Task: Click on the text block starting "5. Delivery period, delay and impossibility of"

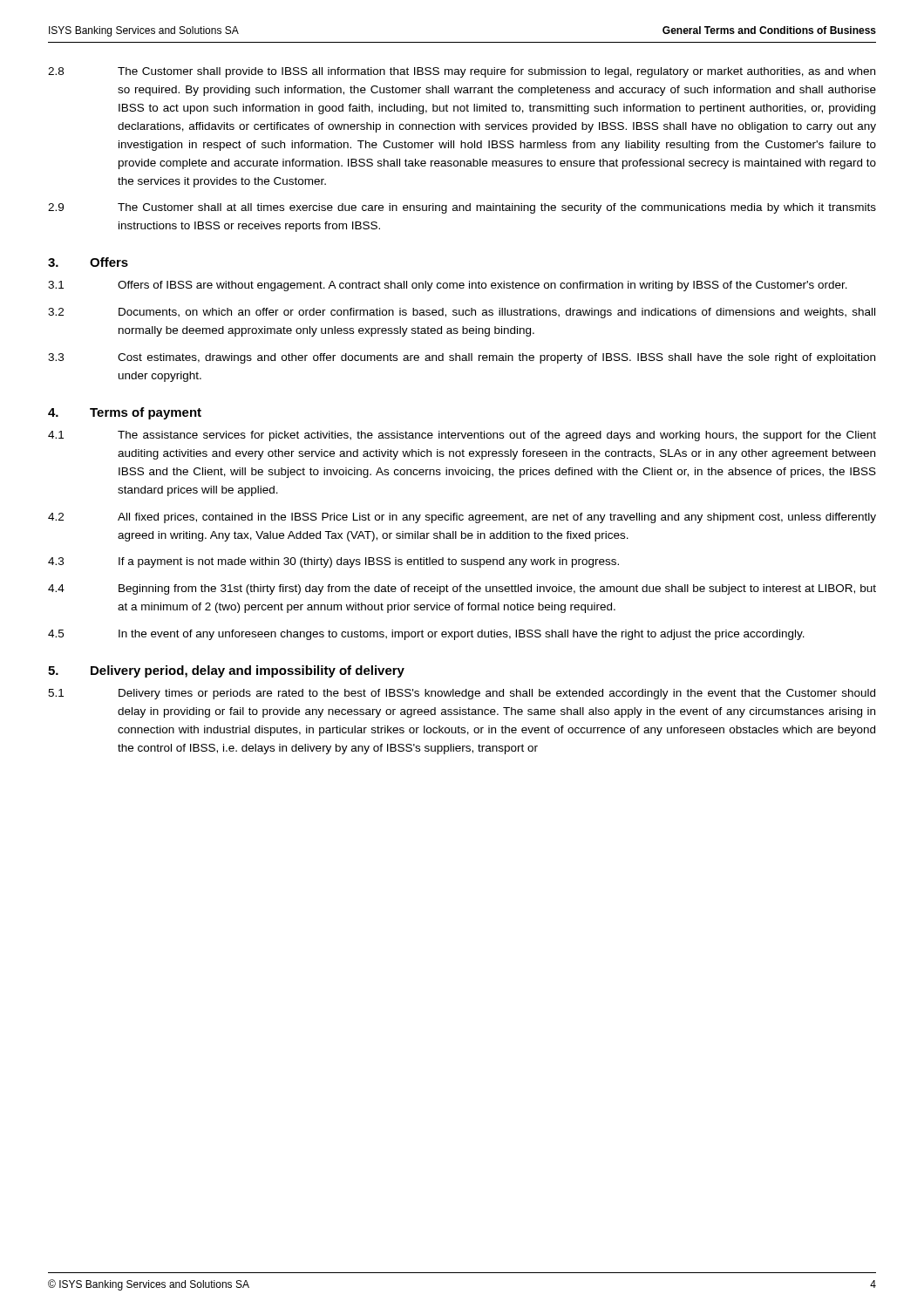Action: coord(226,670)
